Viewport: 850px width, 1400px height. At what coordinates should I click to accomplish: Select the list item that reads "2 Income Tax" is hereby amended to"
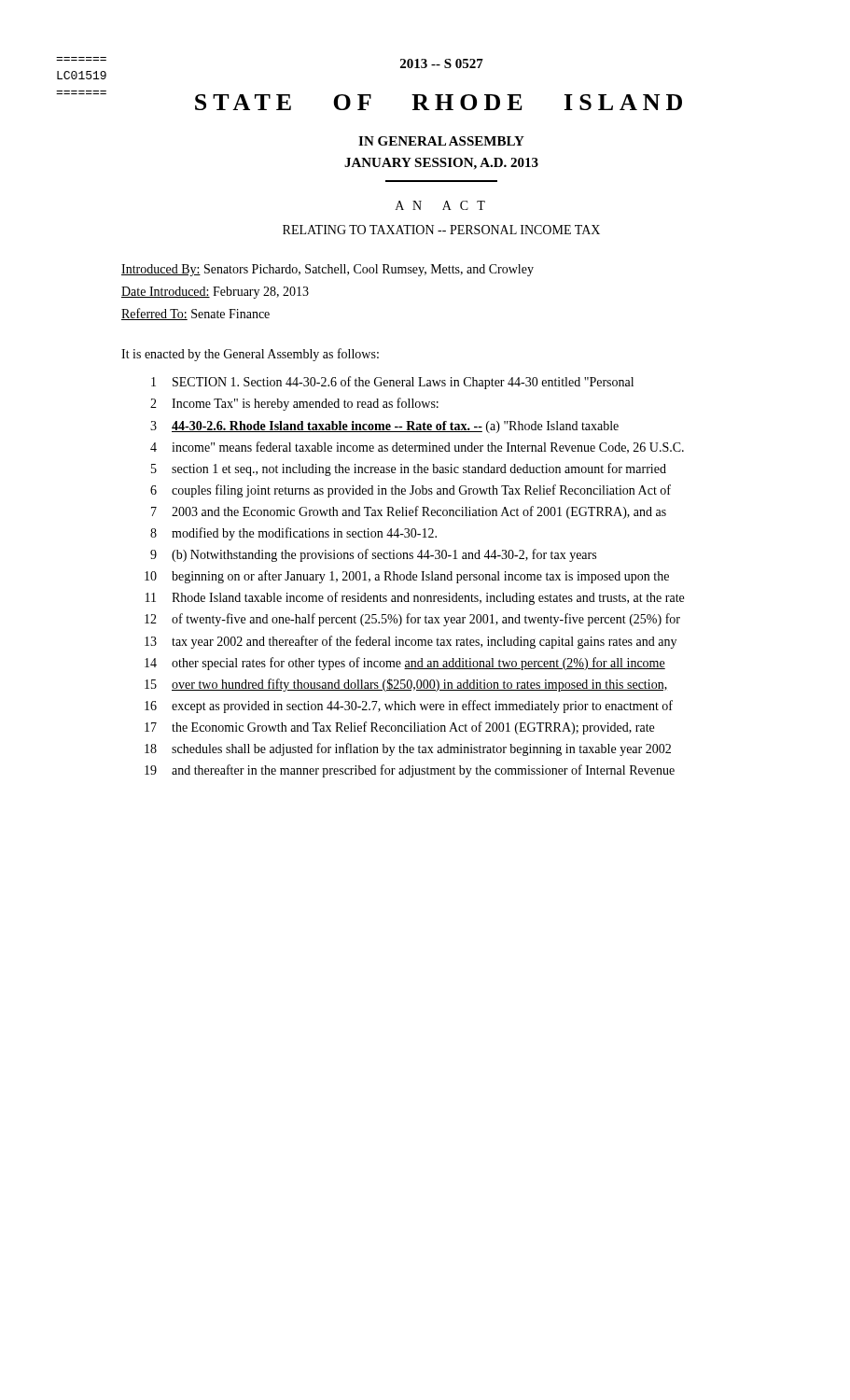pos(441,404)
